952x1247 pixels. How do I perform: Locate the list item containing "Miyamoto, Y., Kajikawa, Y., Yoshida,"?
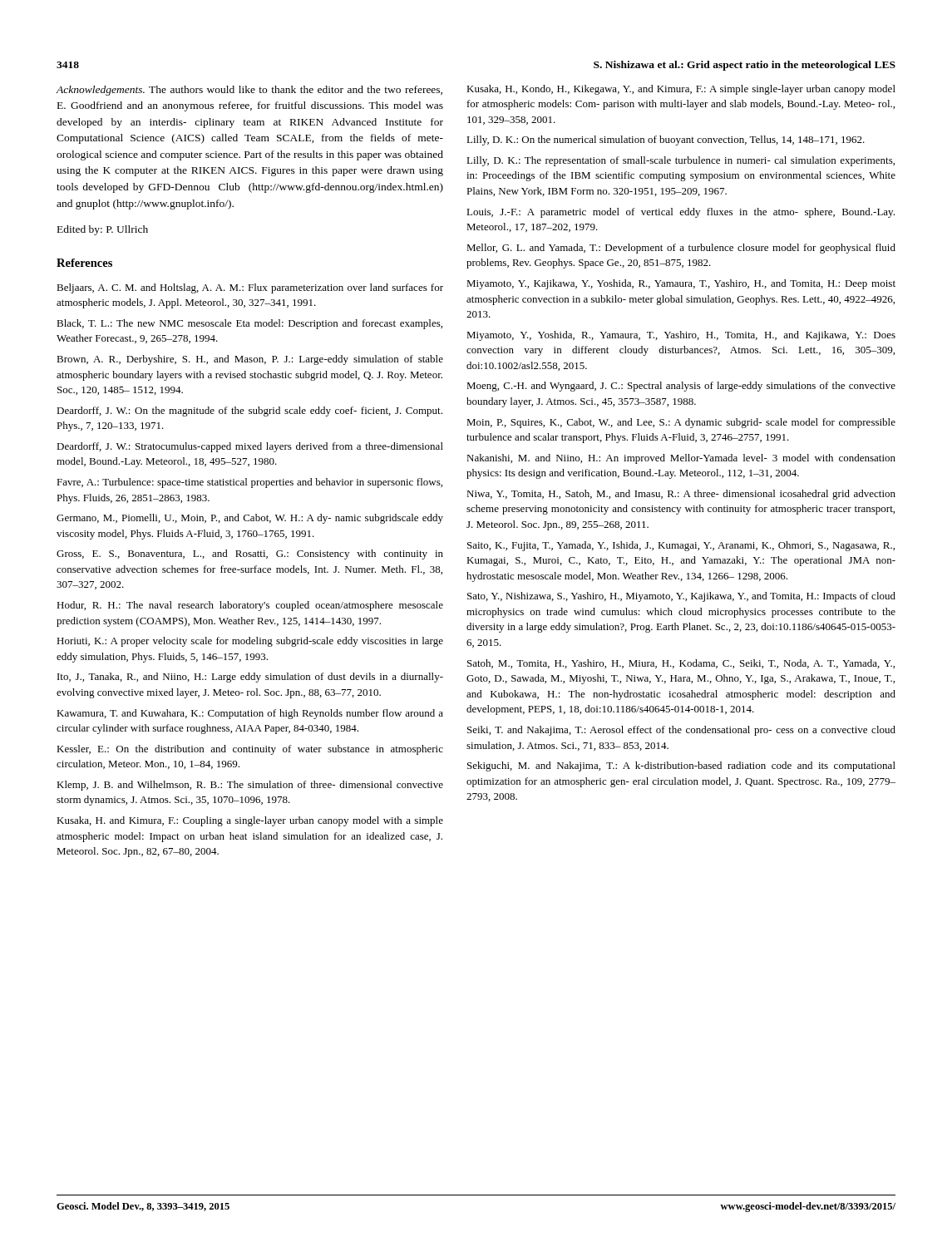click(x=681, y=298)
